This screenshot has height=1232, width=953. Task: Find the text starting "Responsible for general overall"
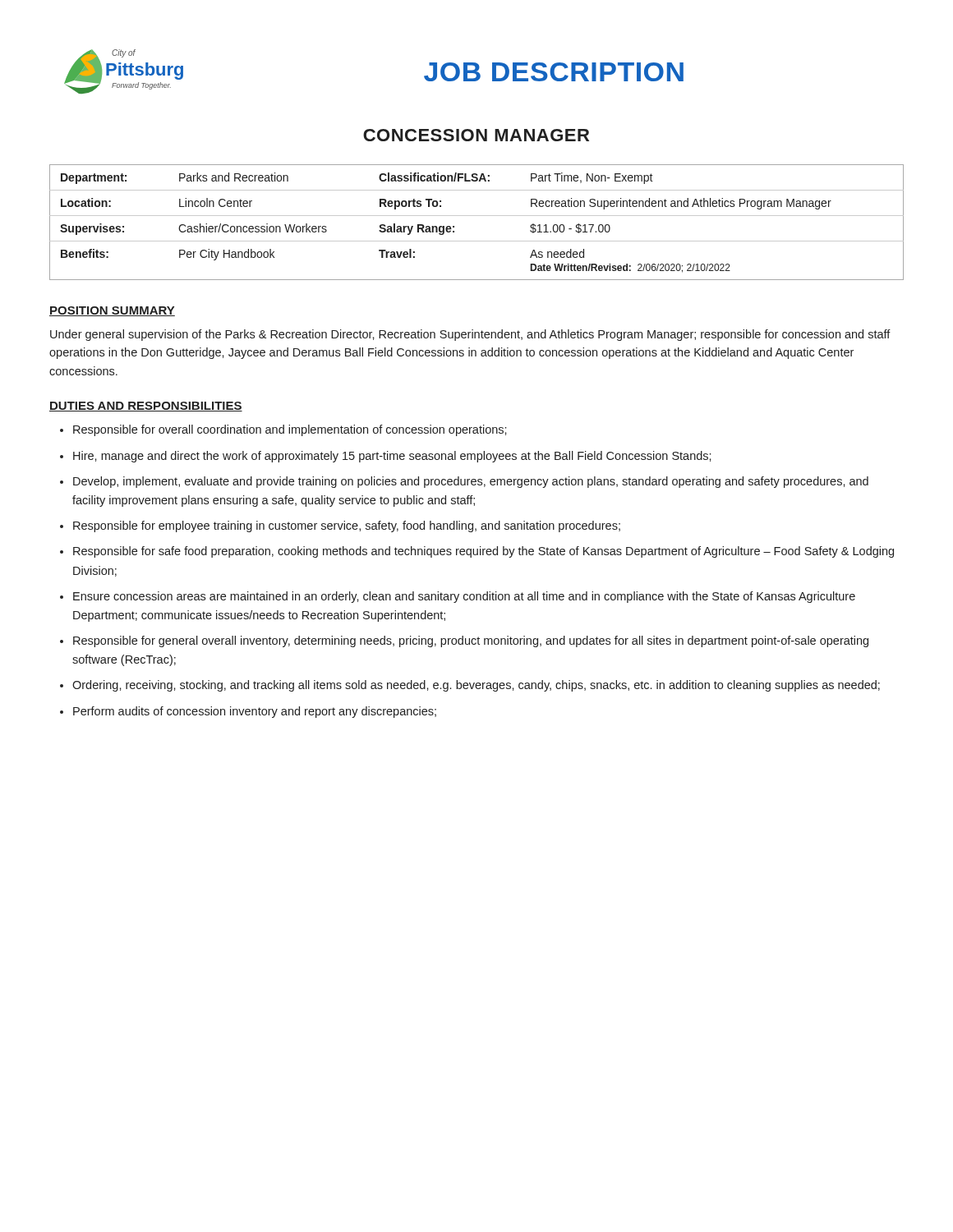(471, 650)
